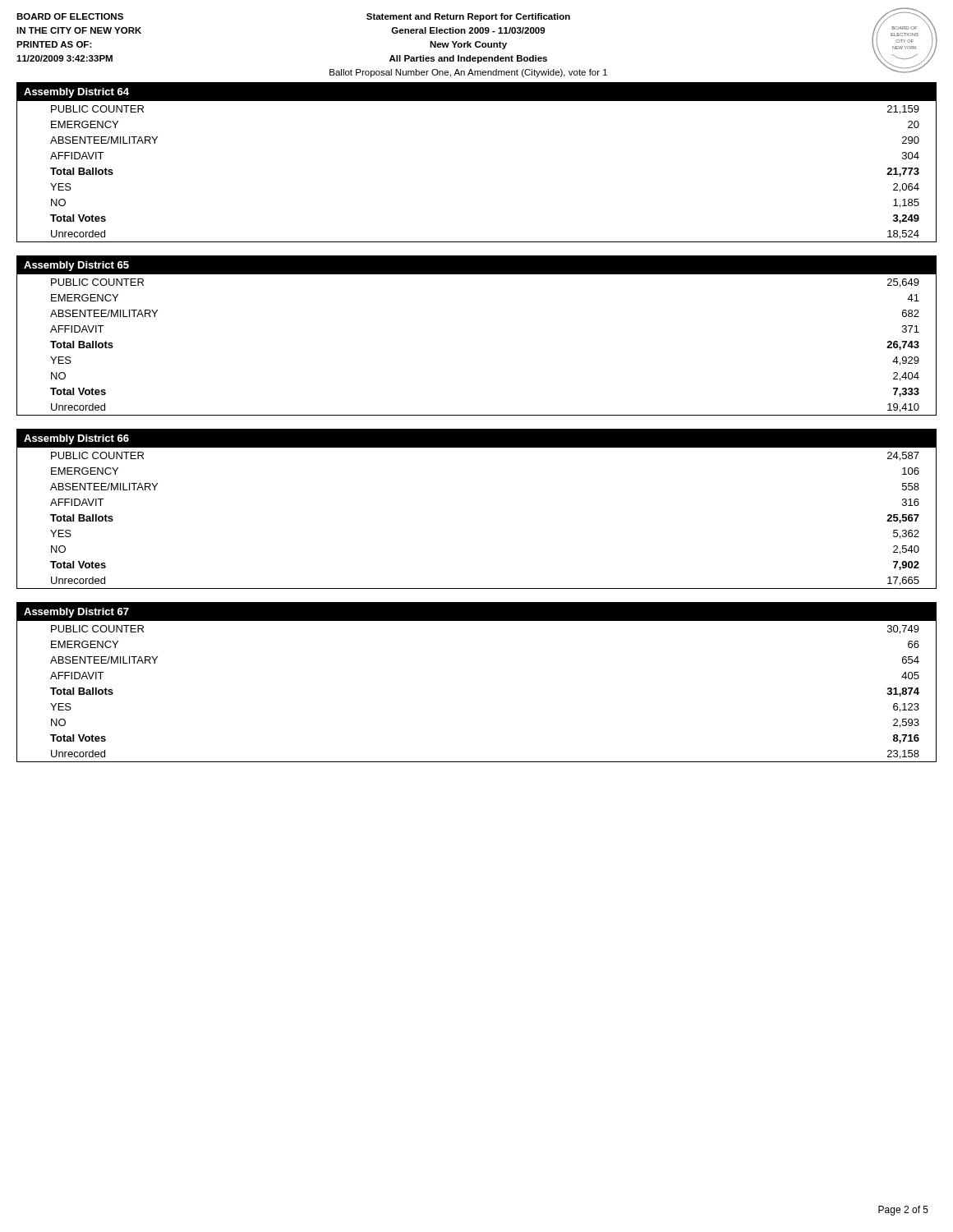Screen dimensions: 1232x953
Task: Select the element starting "Assembly District 67"
Action: [x=76, y=611]
